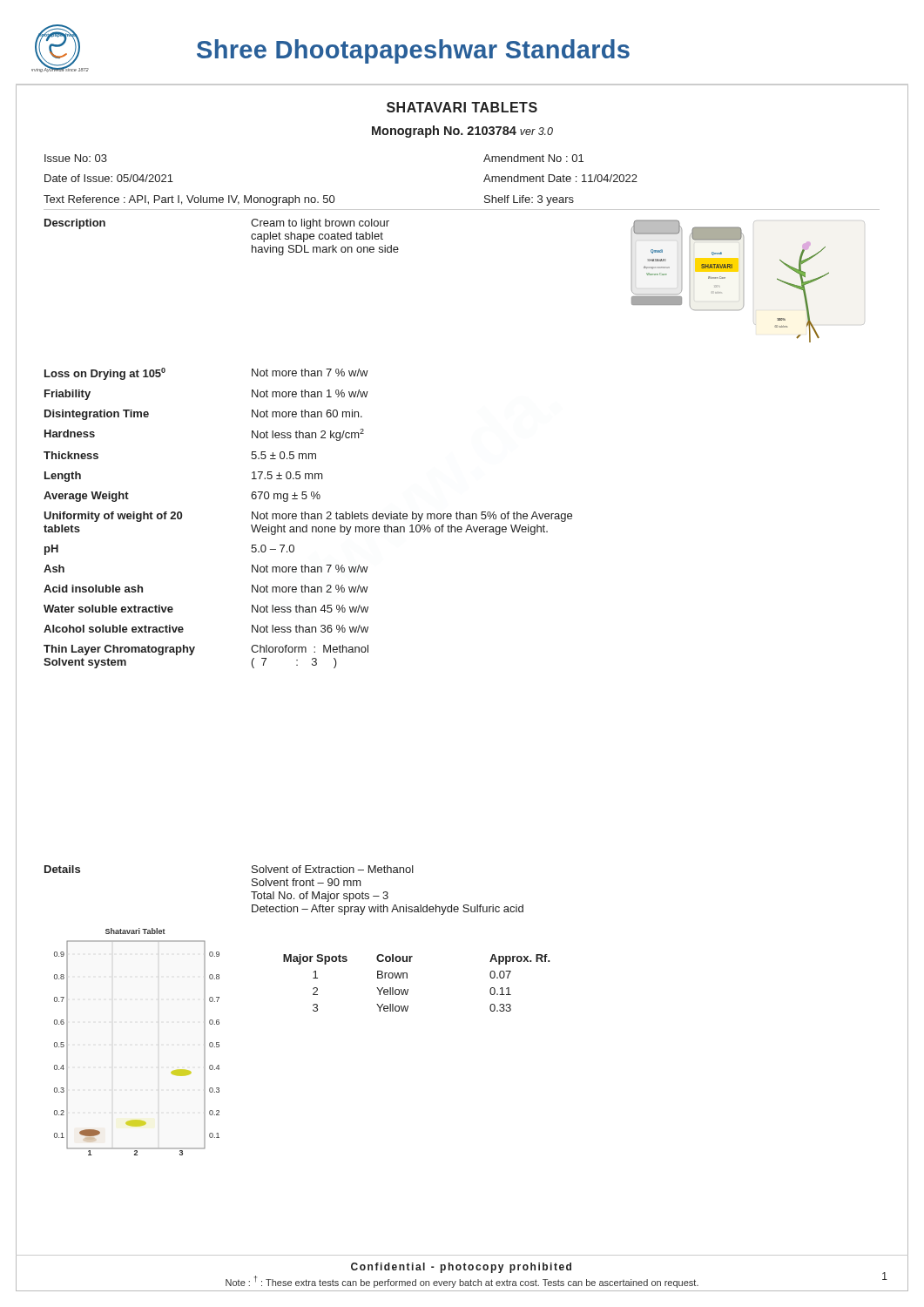924x1307 pixels.
Task: Click on the block starting "SHATAVARI TABLETS"
Action: (x=462, y=108)
